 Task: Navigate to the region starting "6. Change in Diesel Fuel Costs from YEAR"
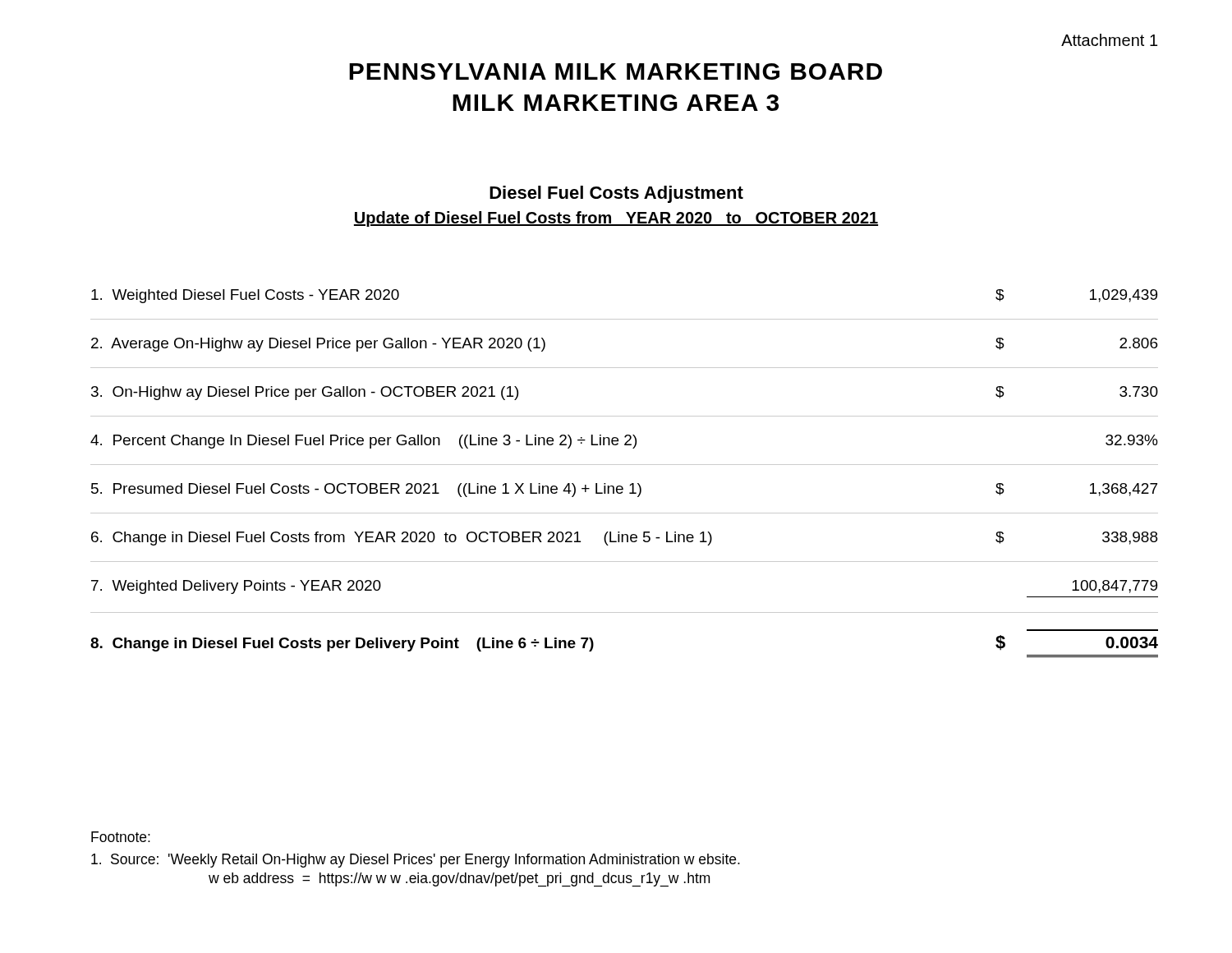tap(624, 537)
